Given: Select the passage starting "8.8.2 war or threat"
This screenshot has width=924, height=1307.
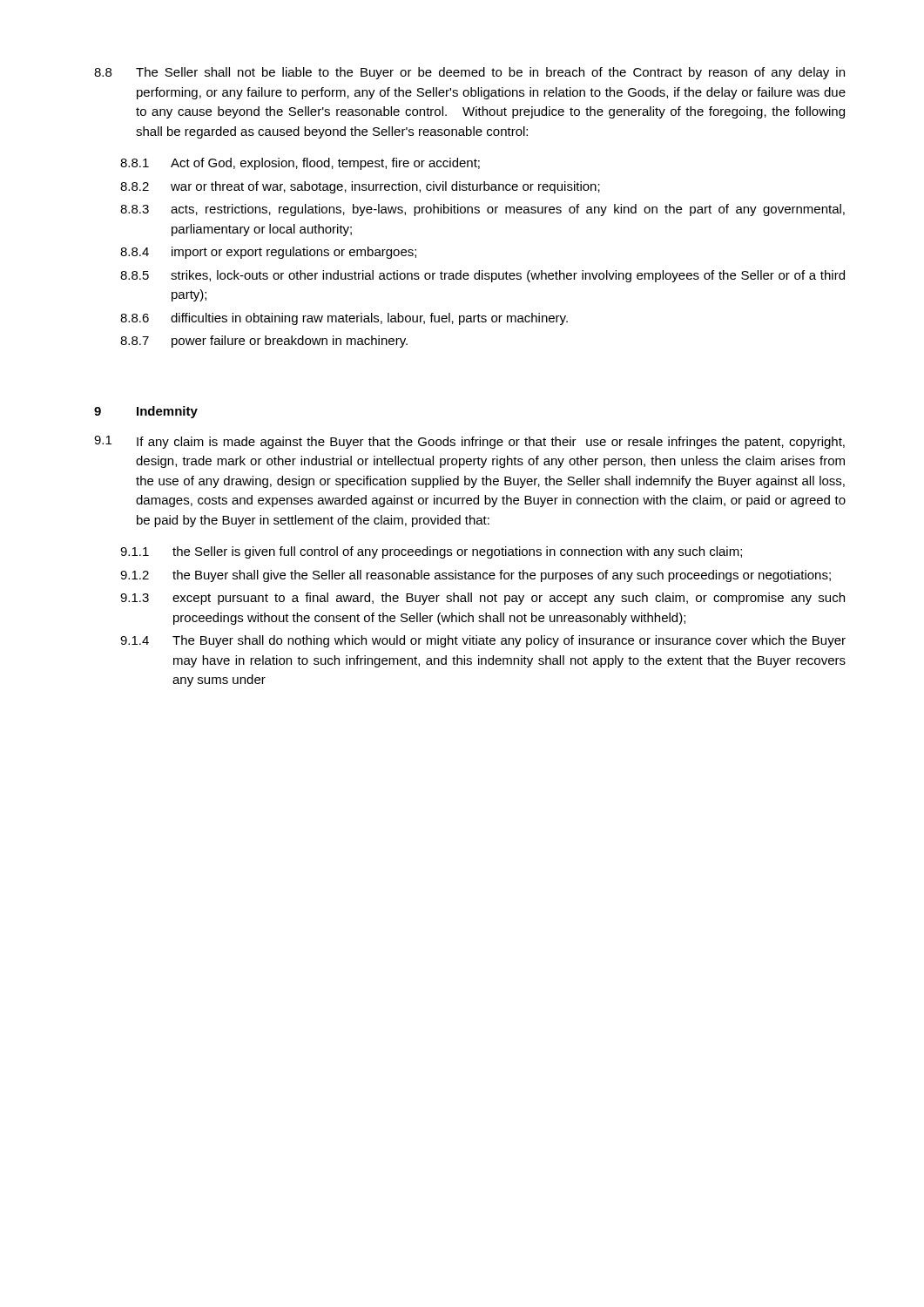Looking at the screenshot, I should (483, 186).
